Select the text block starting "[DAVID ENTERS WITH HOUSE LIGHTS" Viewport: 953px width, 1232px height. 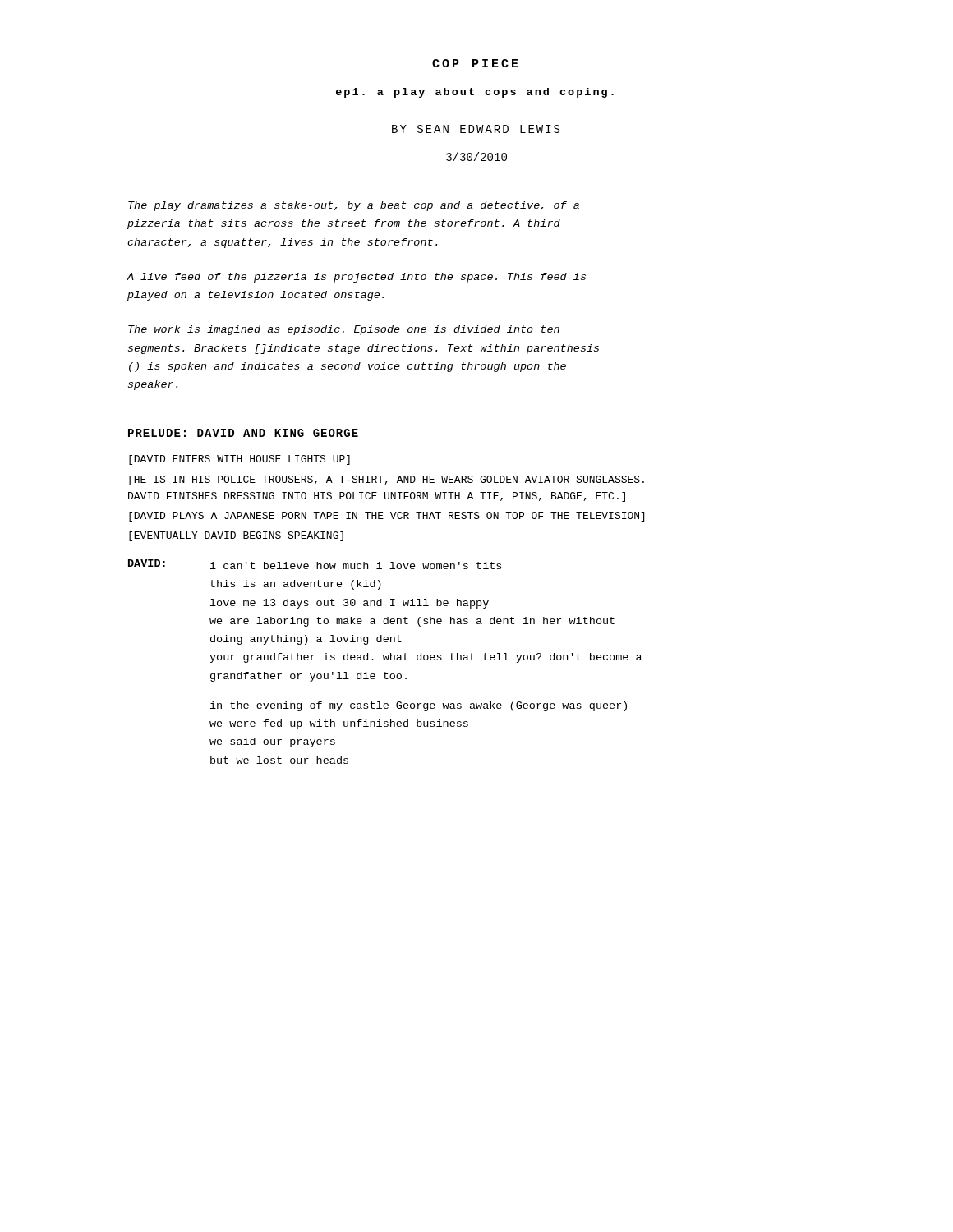[x=476, y=498]
